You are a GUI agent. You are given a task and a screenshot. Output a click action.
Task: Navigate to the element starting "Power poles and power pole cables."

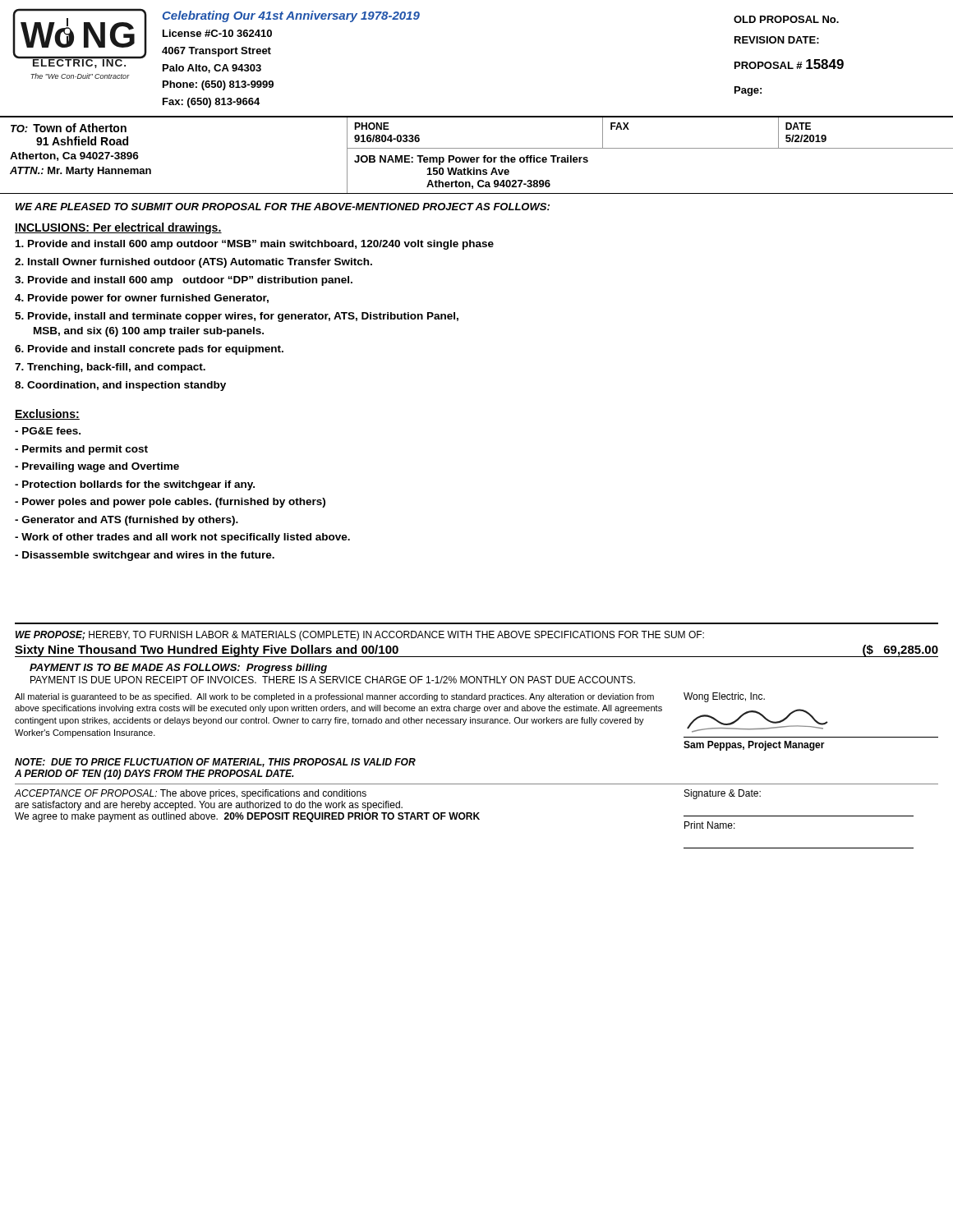tap(170, 502)
